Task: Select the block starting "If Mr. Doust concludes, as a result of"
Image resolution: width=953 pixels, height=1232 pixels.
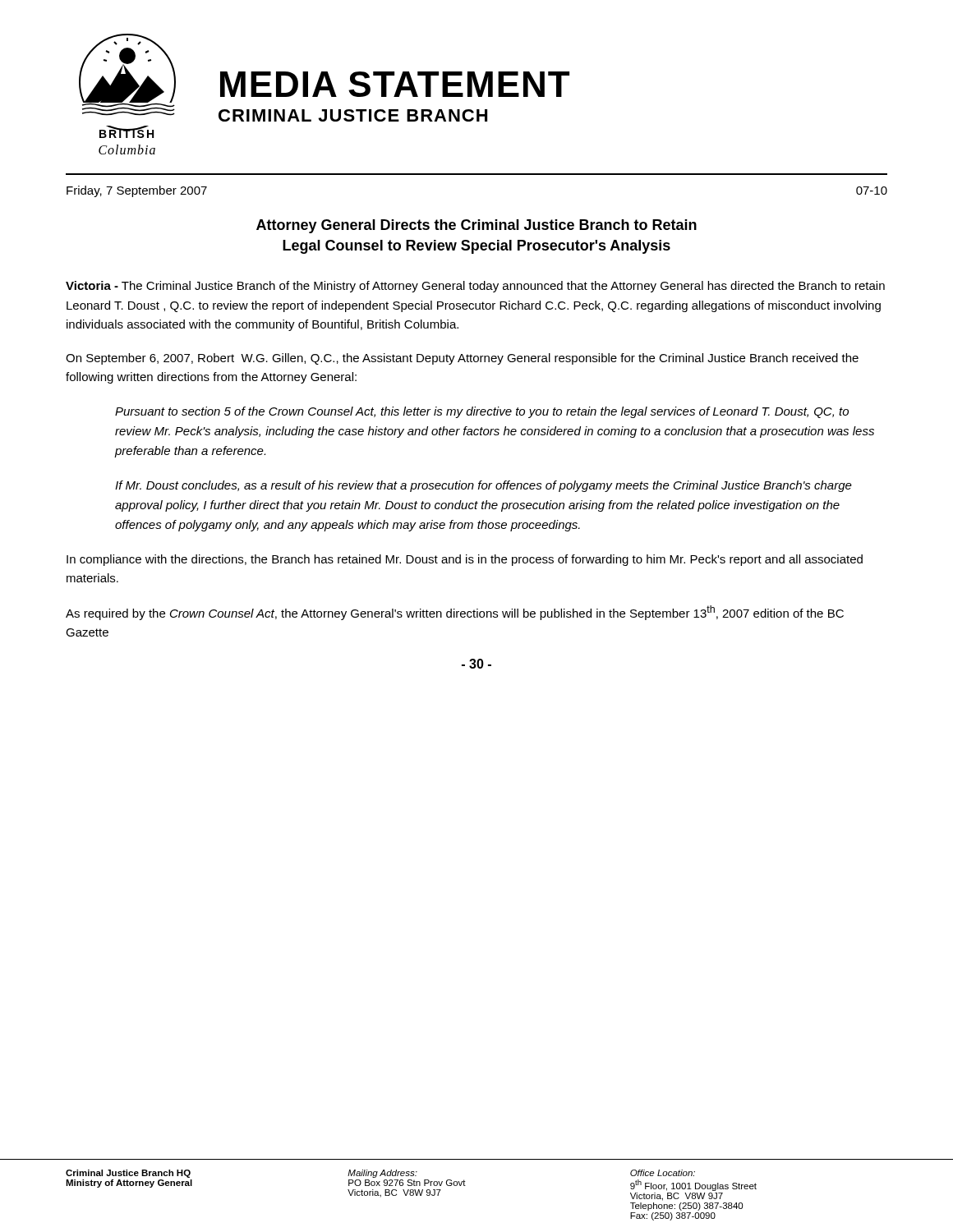Action: [483, 504]
